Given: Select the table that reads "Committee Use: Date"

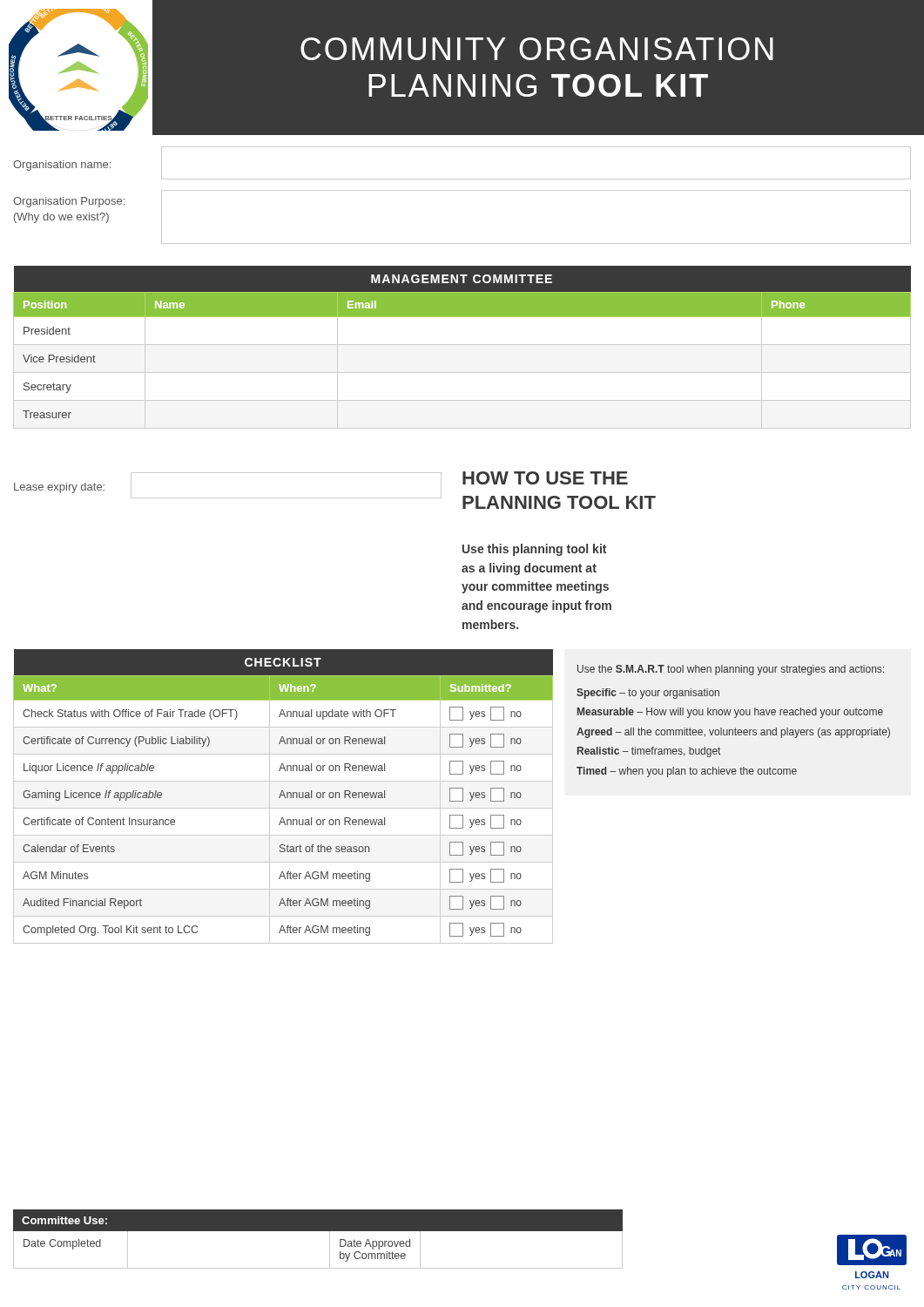Looking at the screenshot, I should tap(318, 1239).
